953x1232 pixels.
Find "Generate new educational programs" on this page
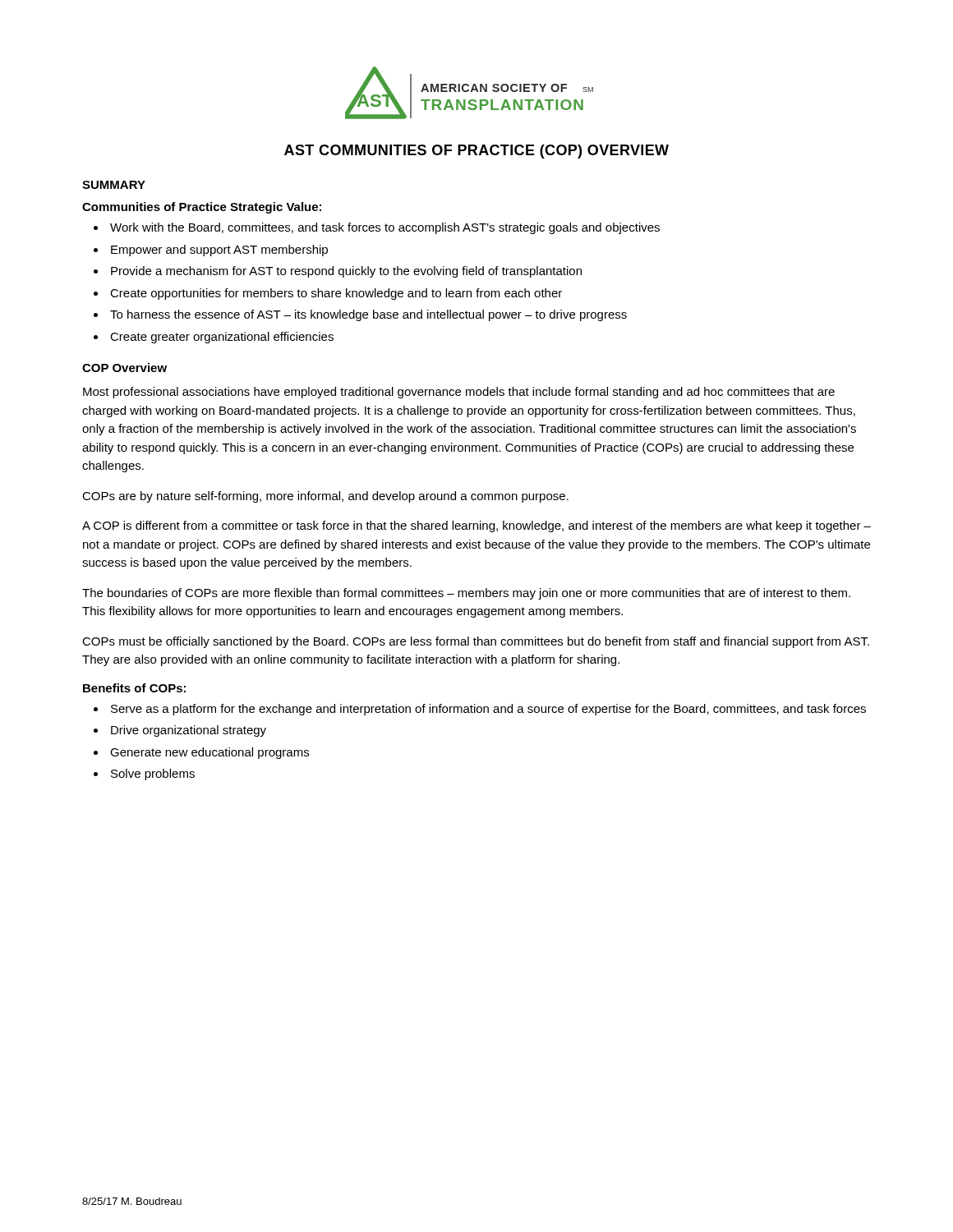pos(210,752)
